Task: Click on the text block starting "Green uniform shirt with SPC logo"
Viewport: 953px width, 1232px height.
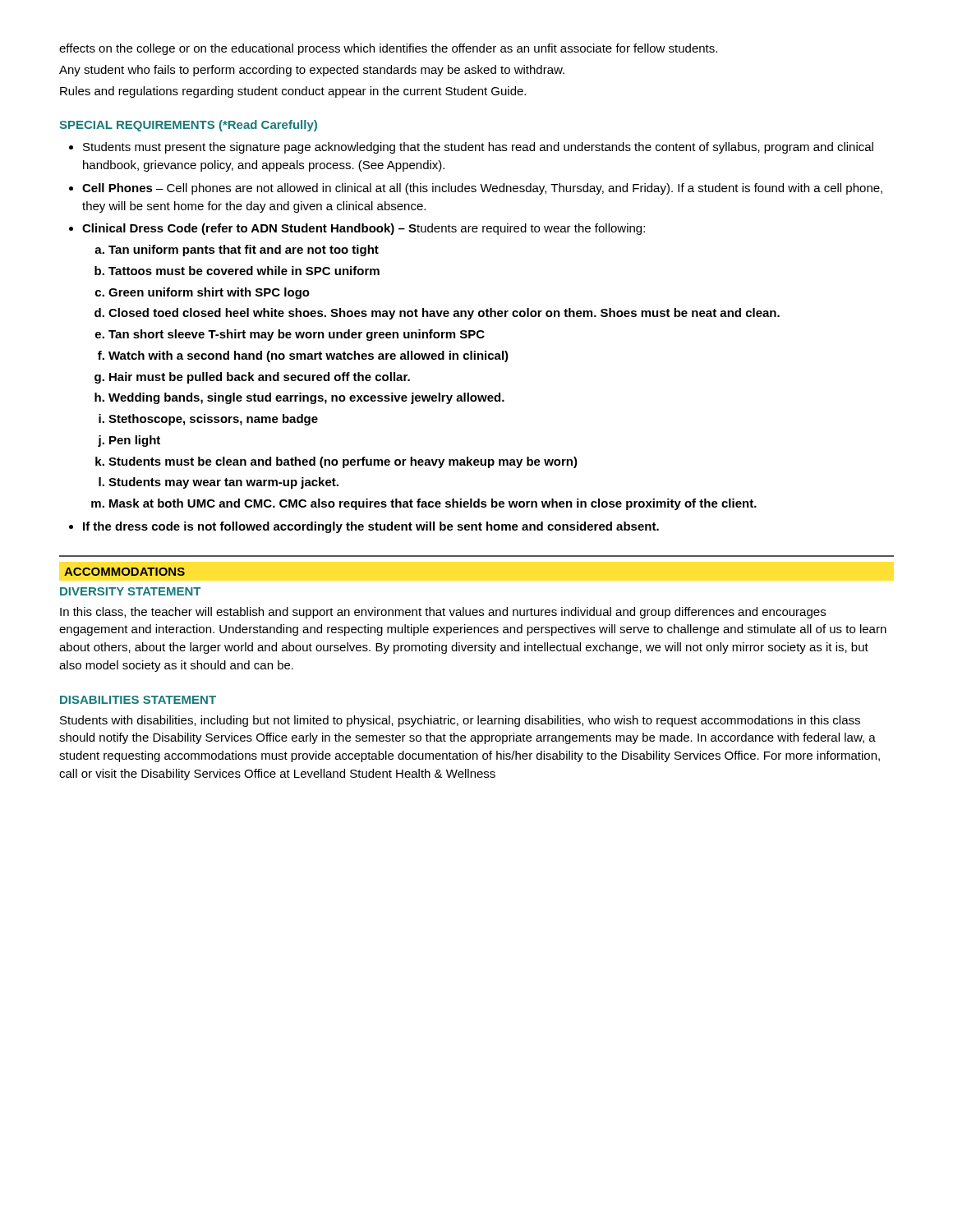Action: (x=209, y=292)
